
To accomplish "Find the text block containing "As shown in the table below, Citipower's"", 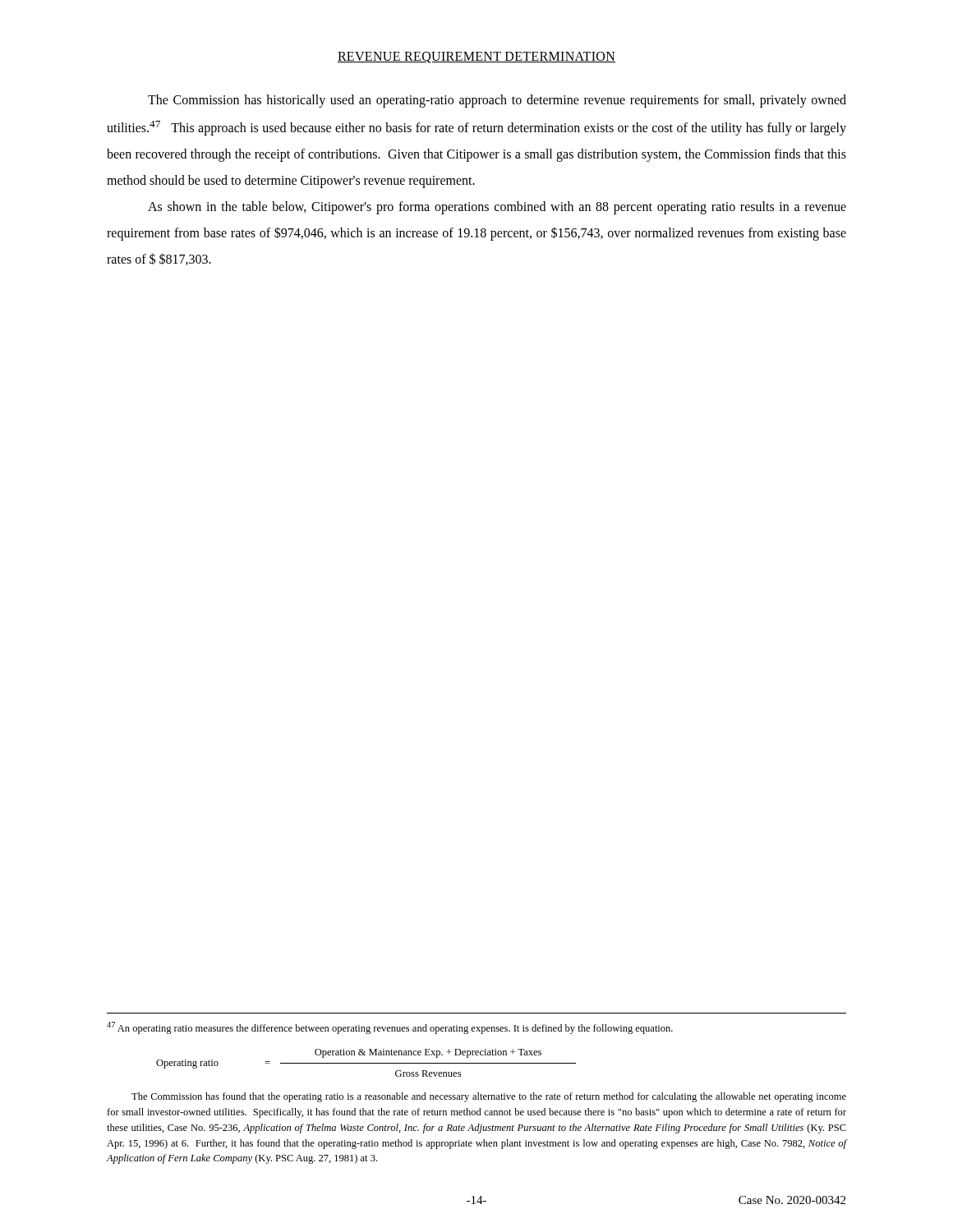I will click(476, 234).
